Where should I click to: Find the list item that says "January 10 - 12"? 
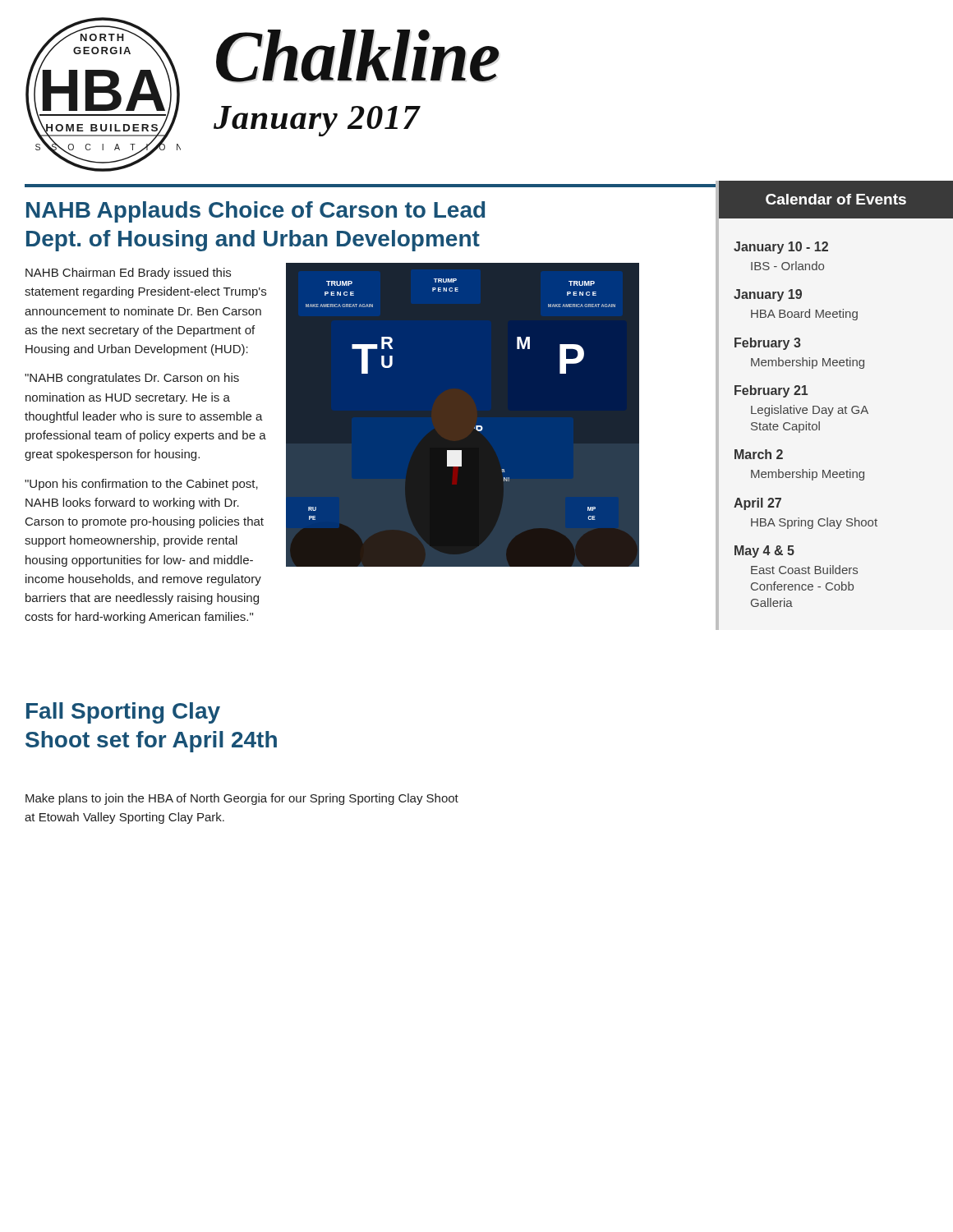836,257
